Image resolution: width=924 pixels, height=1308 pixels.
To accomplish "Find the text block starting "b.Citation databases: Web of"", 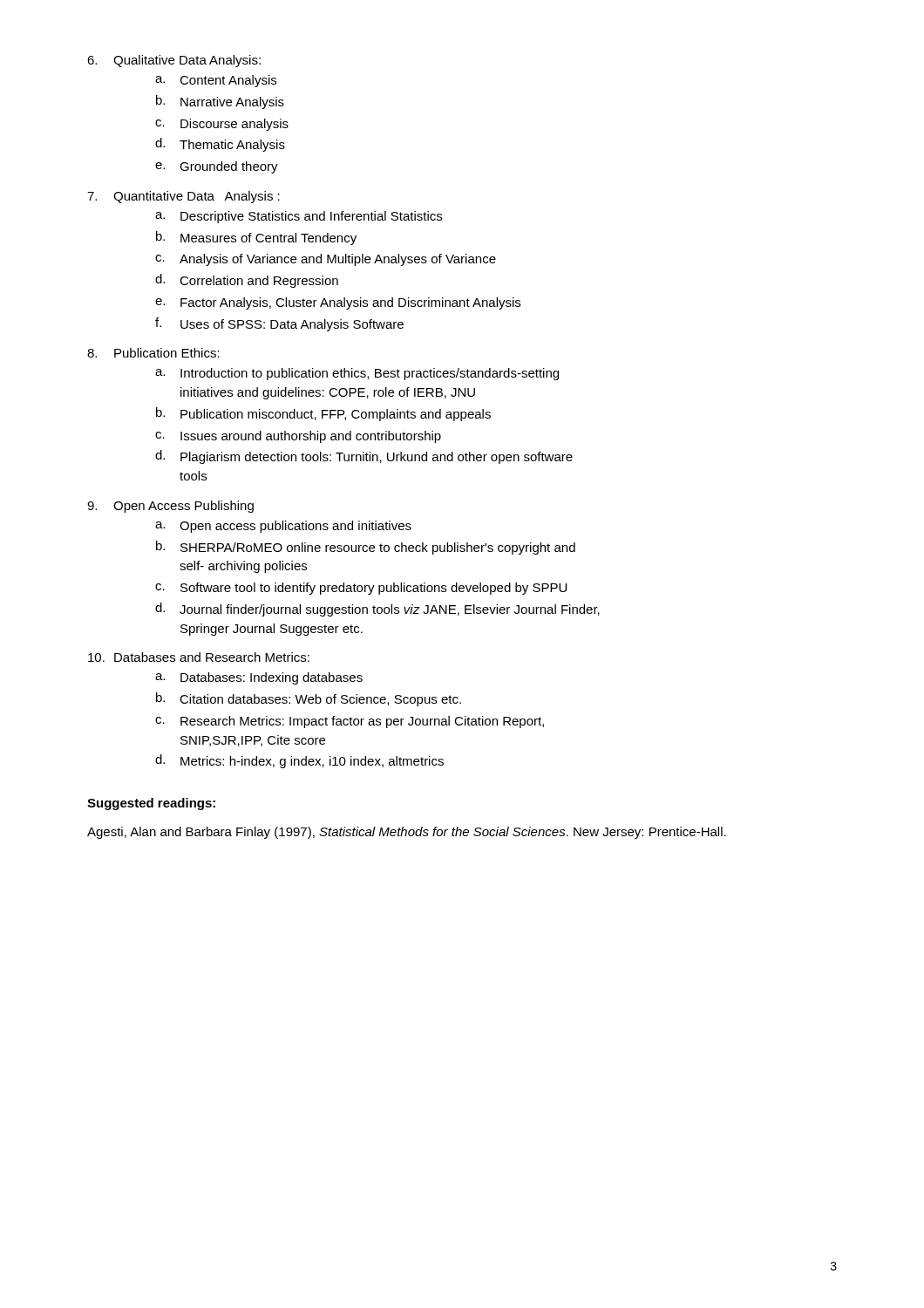I will (309, 699).
